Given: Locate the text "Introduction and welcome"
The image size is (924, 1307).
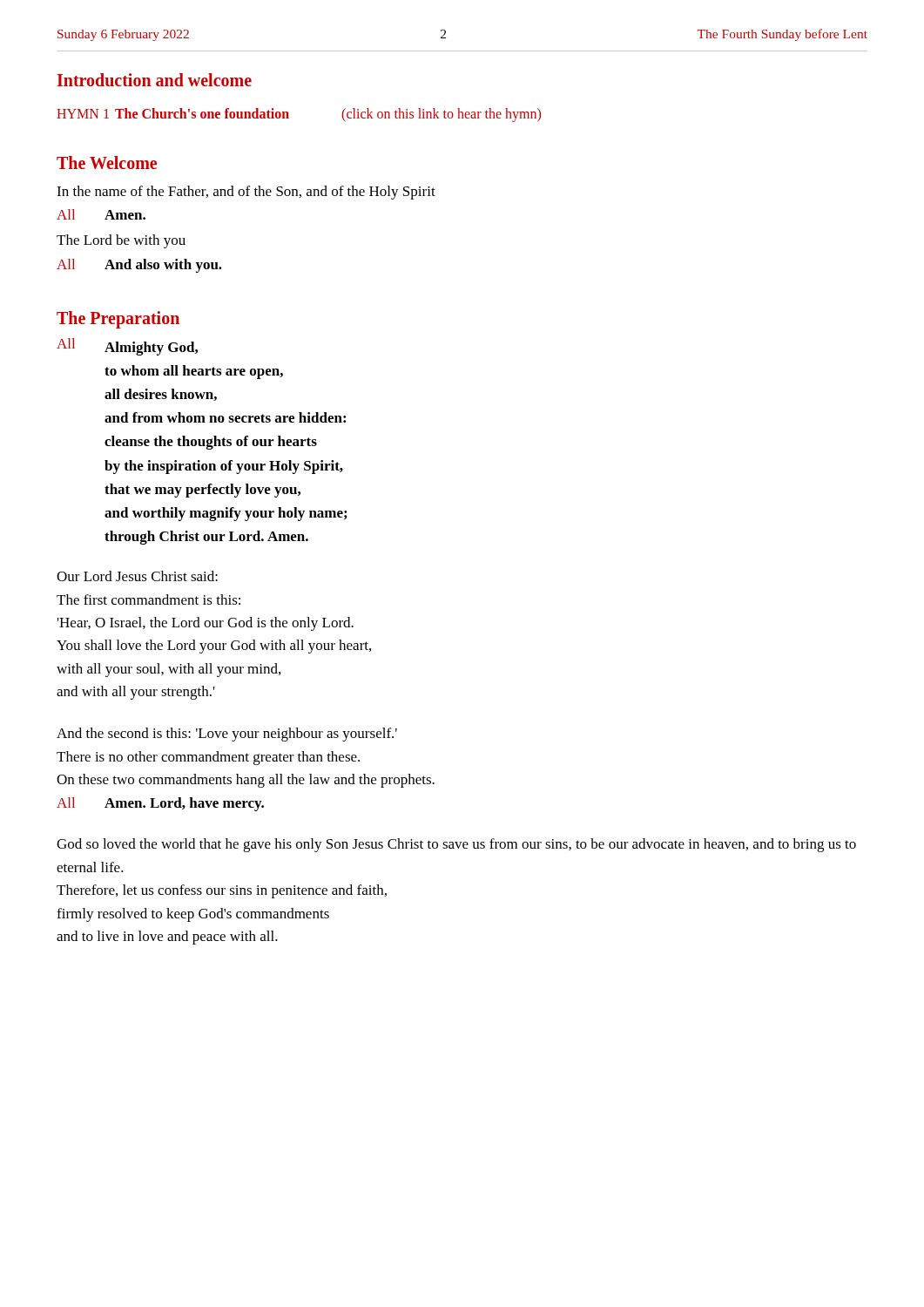Looking at the screenshot, I should pyautogui.click(x=154, y=80).
